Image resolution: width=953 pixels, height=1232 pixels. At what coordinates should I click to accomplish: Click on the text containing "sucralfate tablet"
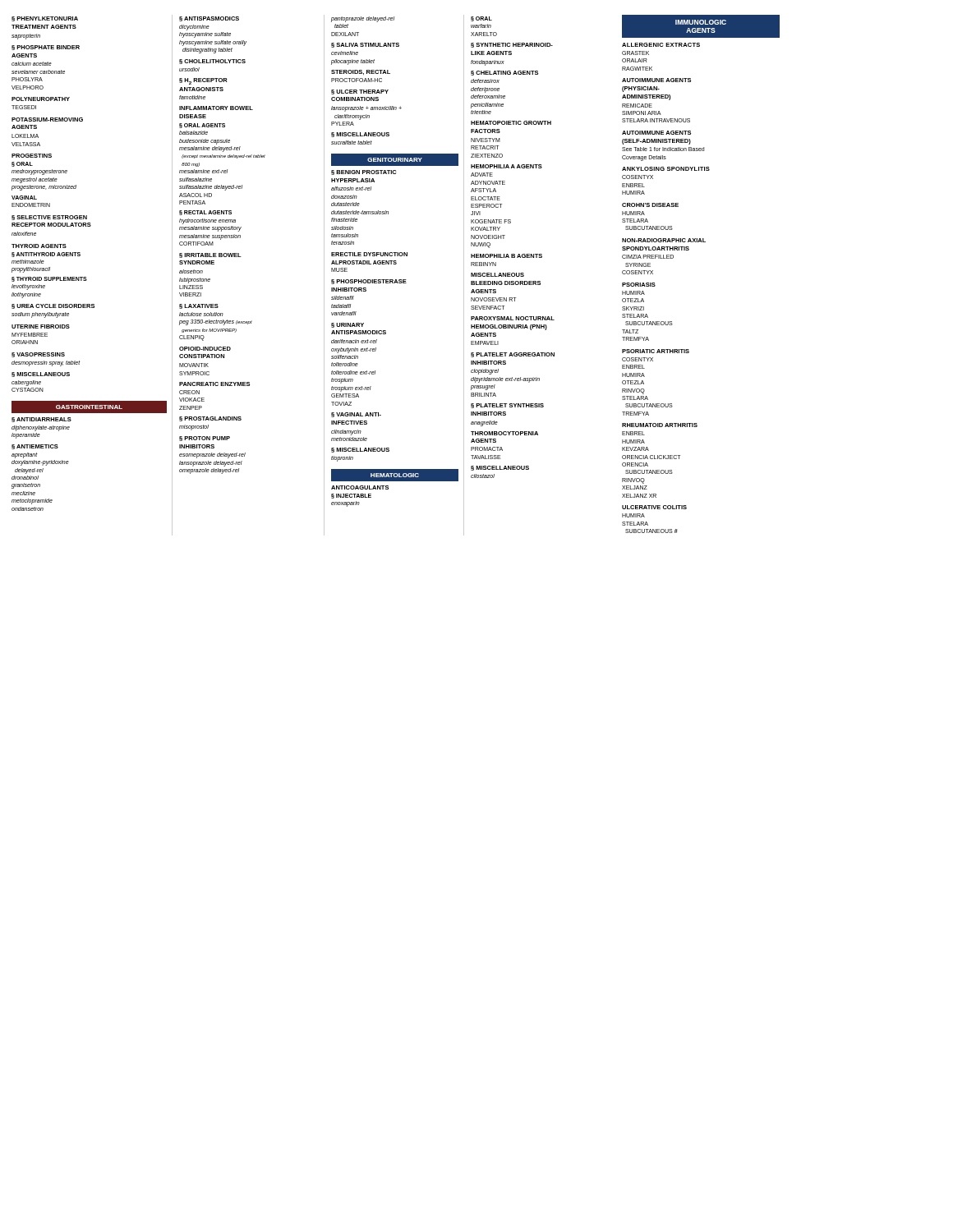351,143
